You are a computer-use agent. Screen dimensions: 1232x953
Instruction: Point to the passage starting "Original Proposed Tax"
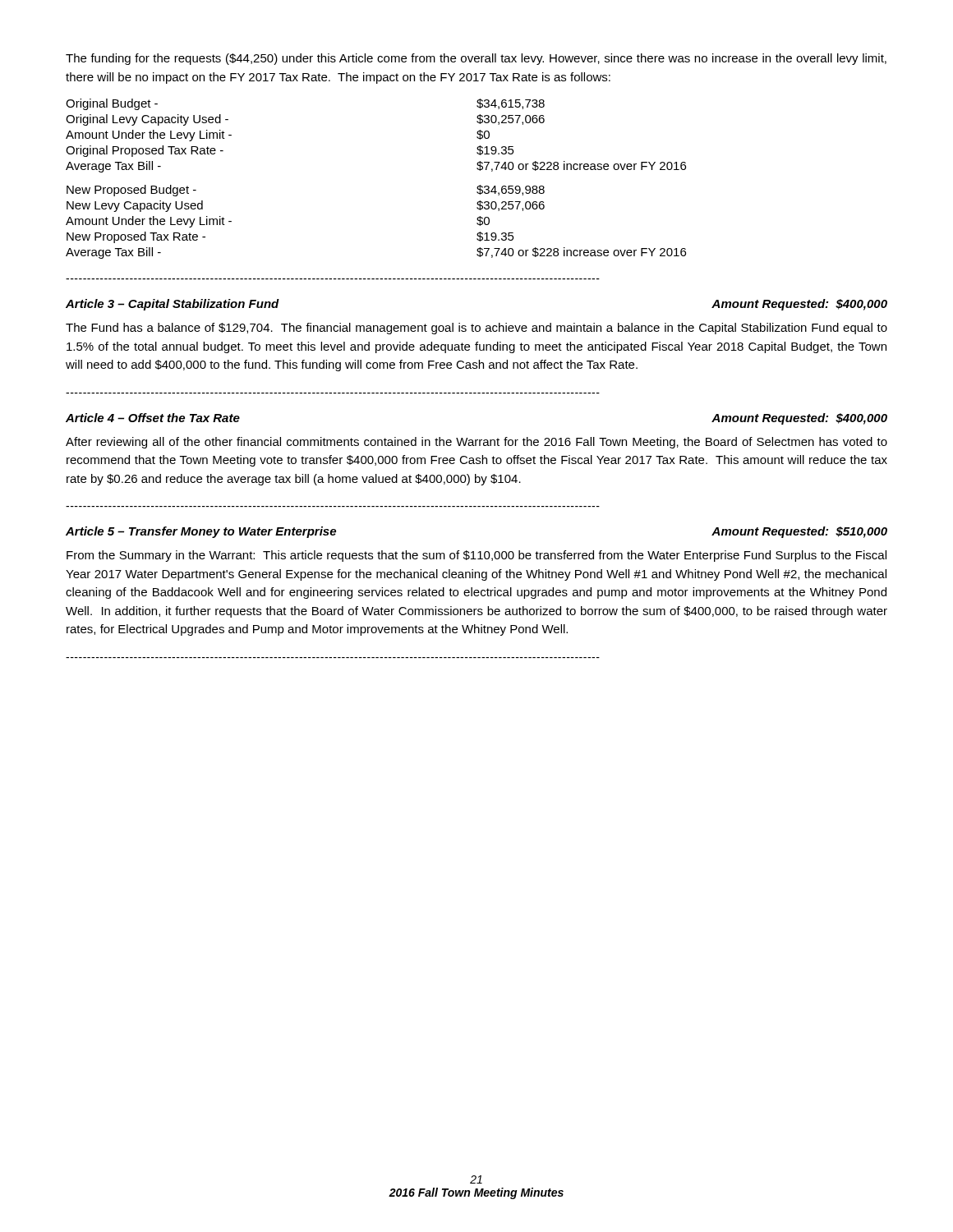click(476, 151)
